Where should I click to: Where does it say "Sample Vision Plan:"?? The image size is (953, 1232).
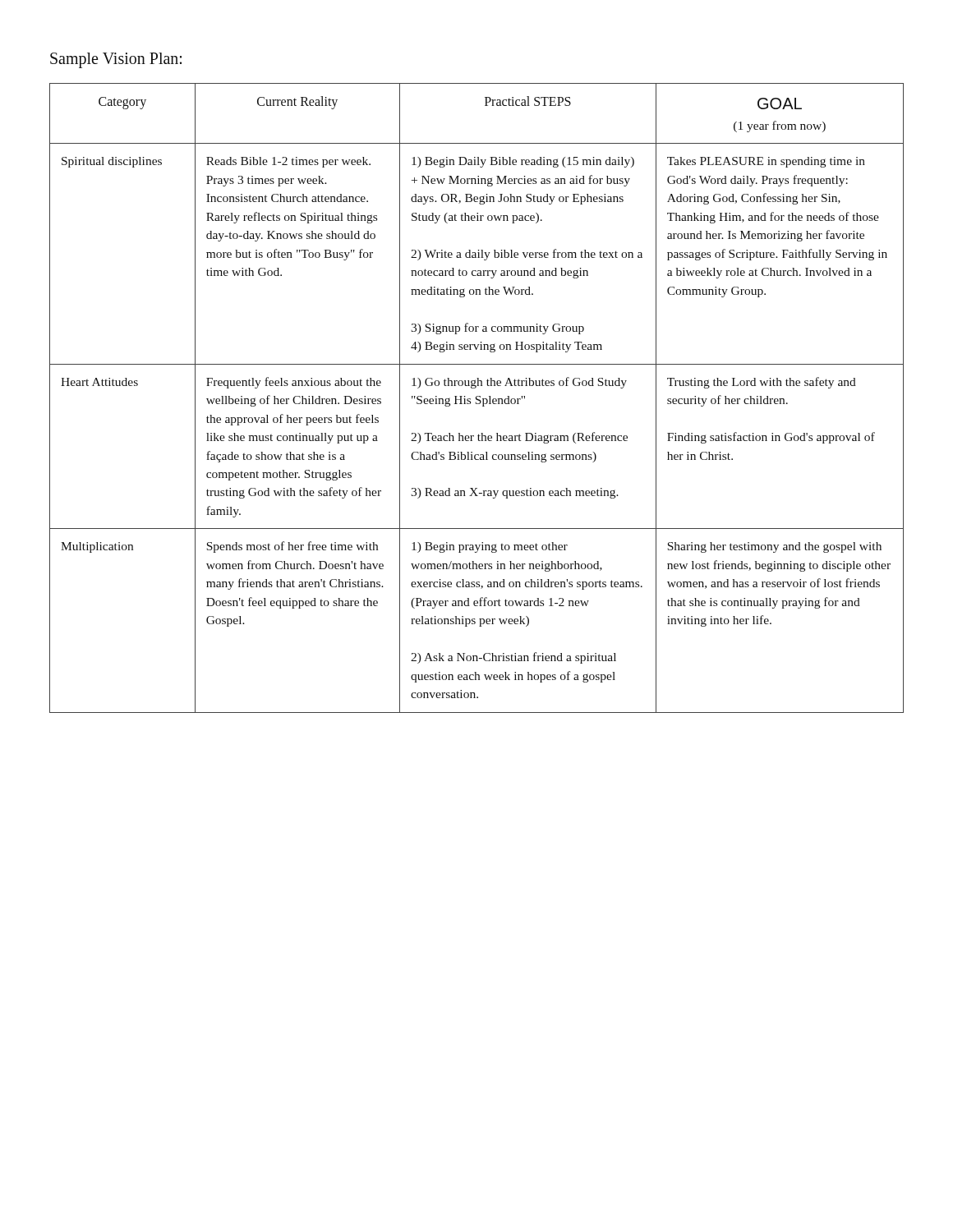coord(116,58)
